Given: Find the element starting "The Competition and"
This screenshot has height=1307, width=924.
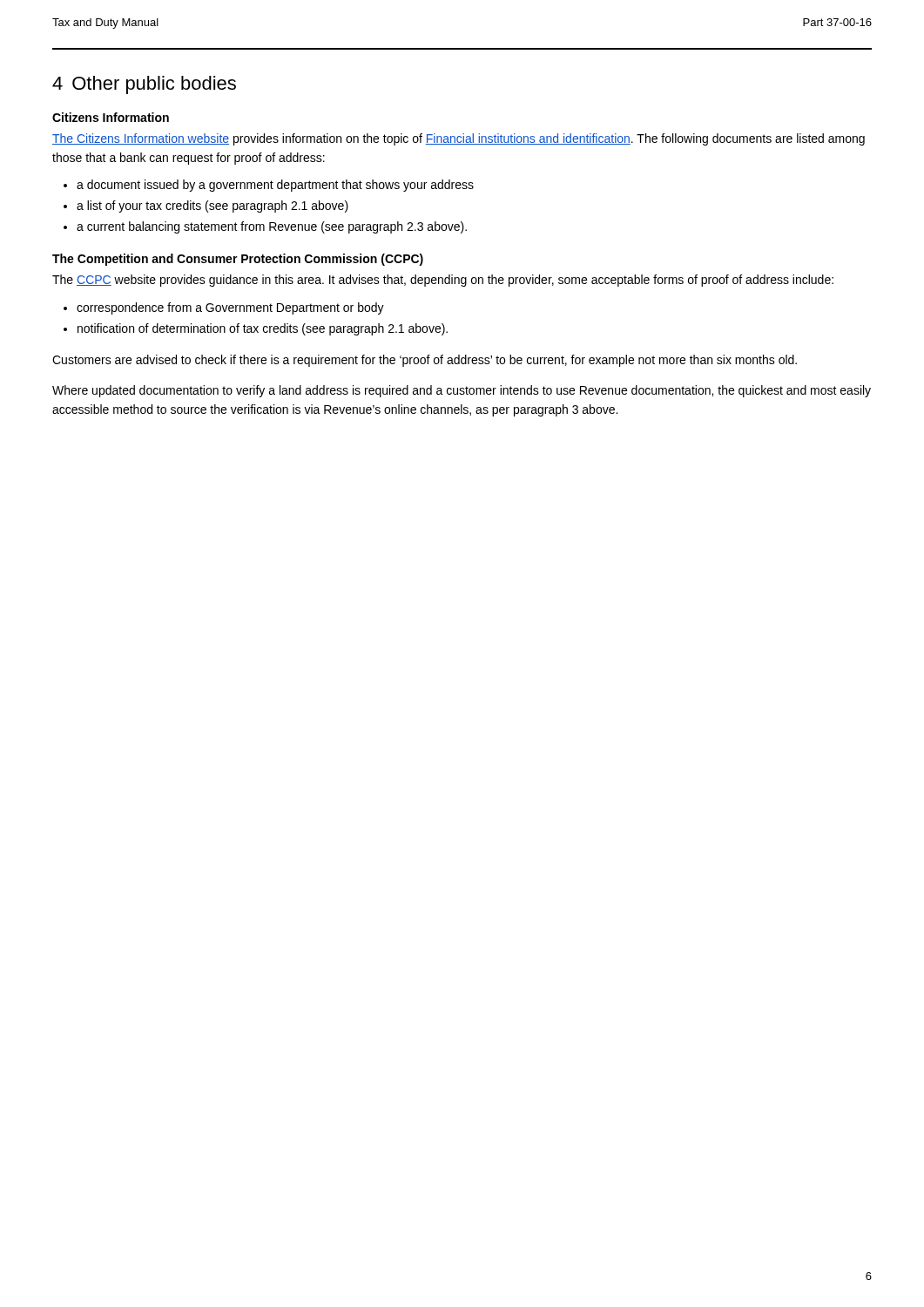Looking at the screenshot, I should 238,259.
